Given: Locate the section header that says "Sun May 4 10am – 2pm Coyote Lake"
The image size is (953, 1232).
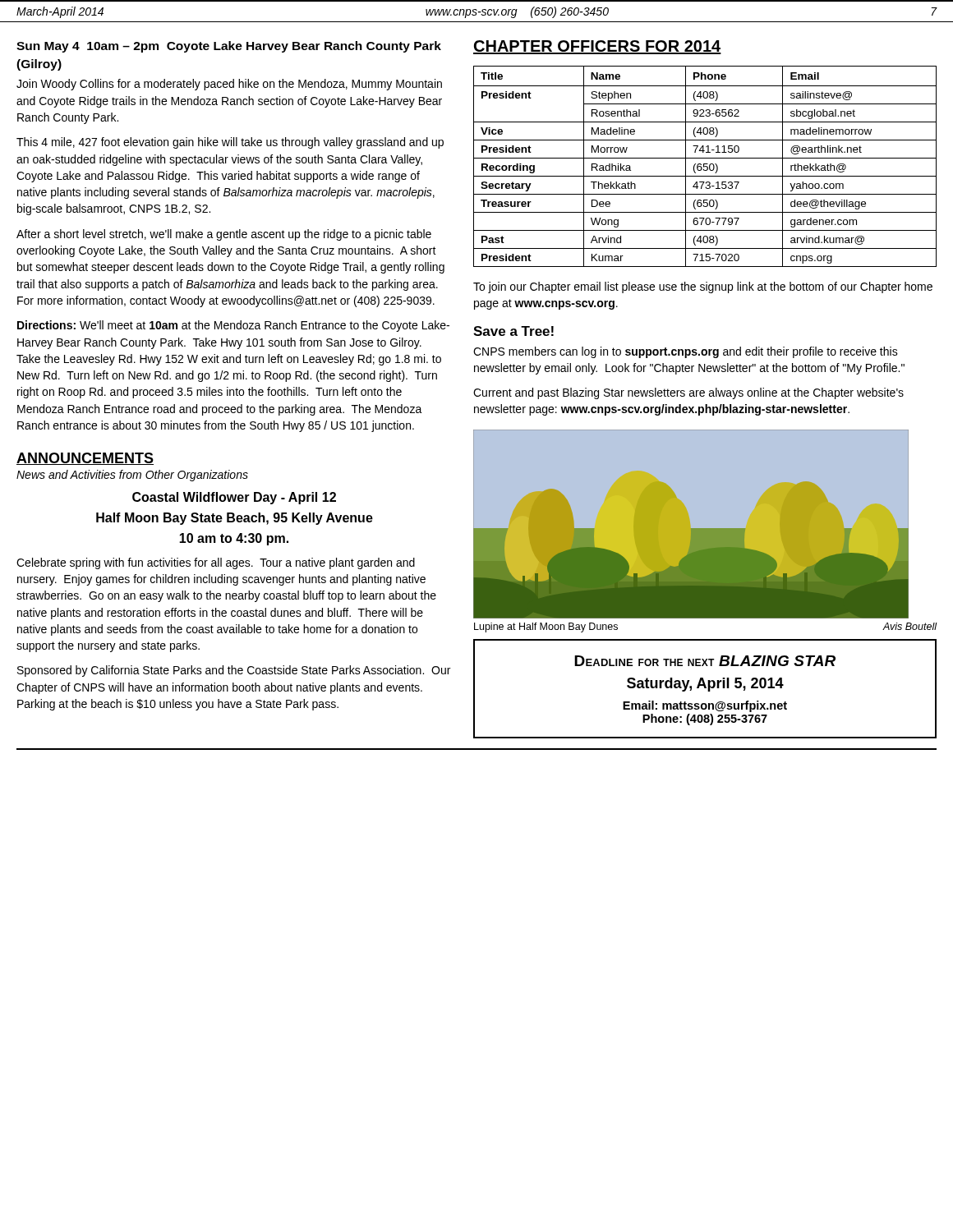Looking at the screenshot, I should pyautogui.click(x=229, y=54).
